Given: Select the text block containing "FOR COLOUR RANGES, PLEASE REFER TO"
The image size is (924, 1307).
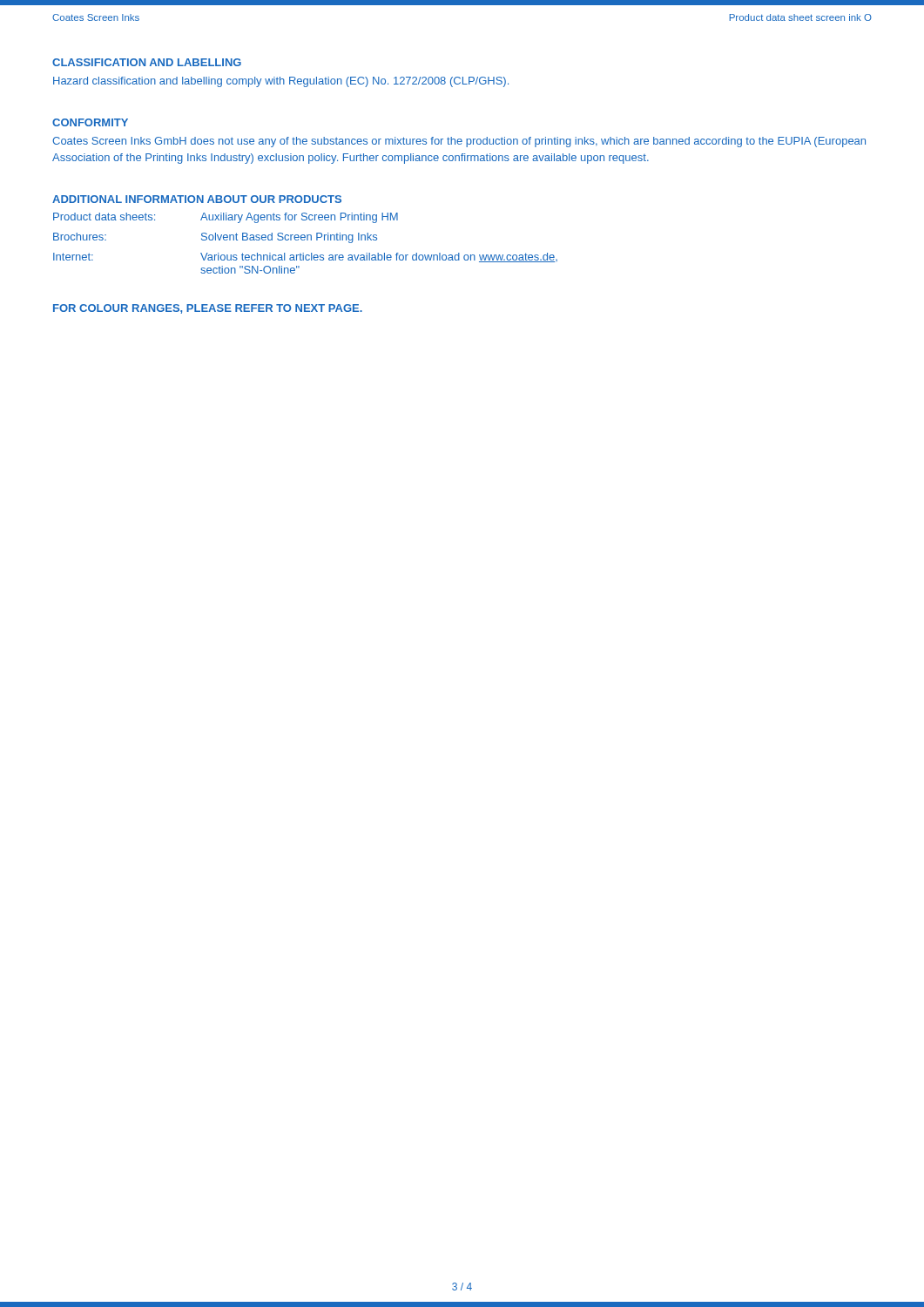Looking at the screenshot, I should [207, 308].
